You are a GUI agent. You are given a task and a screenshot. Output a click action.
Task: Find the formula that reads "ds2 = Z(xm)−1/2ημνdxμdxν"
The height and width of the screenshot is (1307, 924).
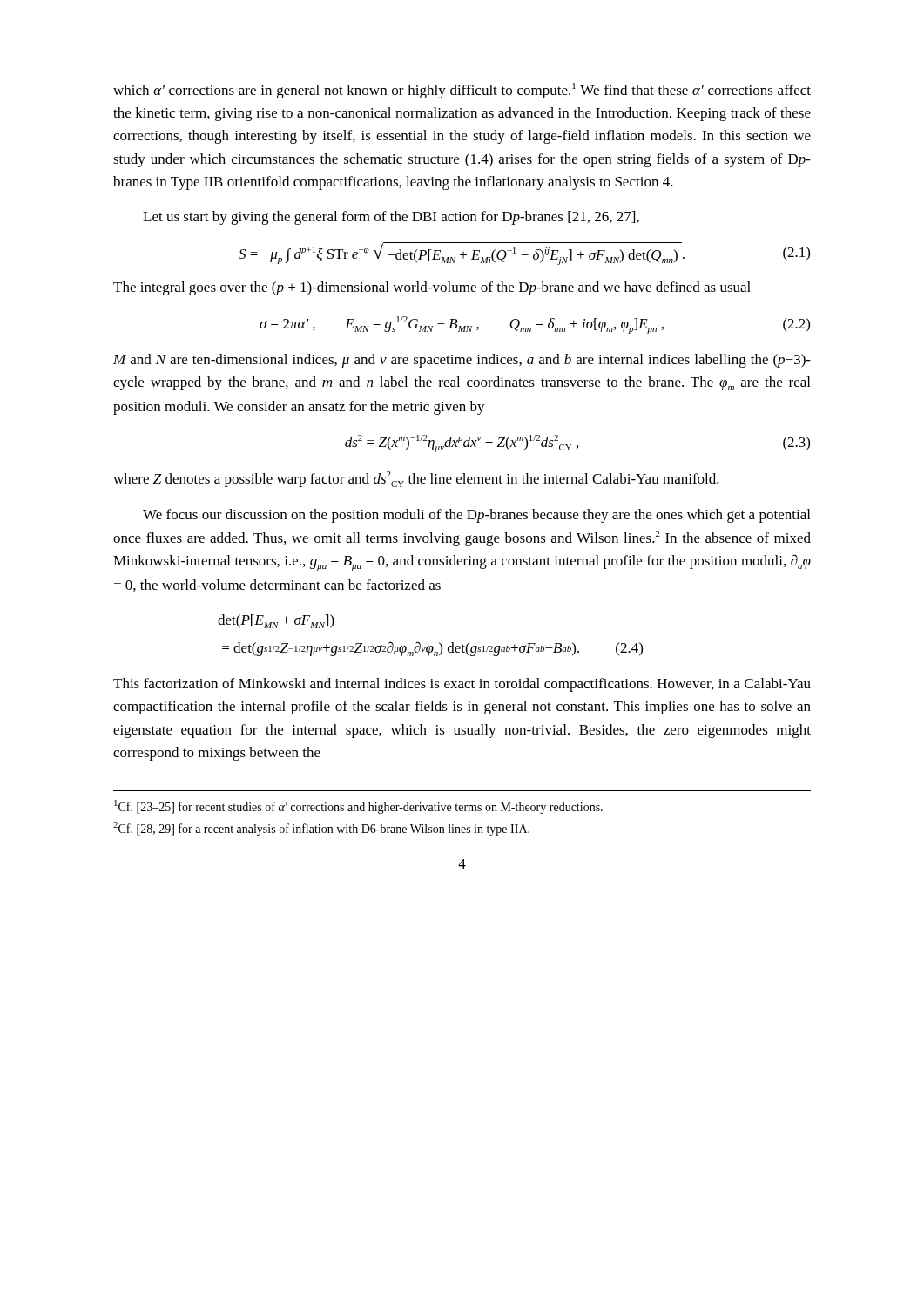tap(578, 443)
